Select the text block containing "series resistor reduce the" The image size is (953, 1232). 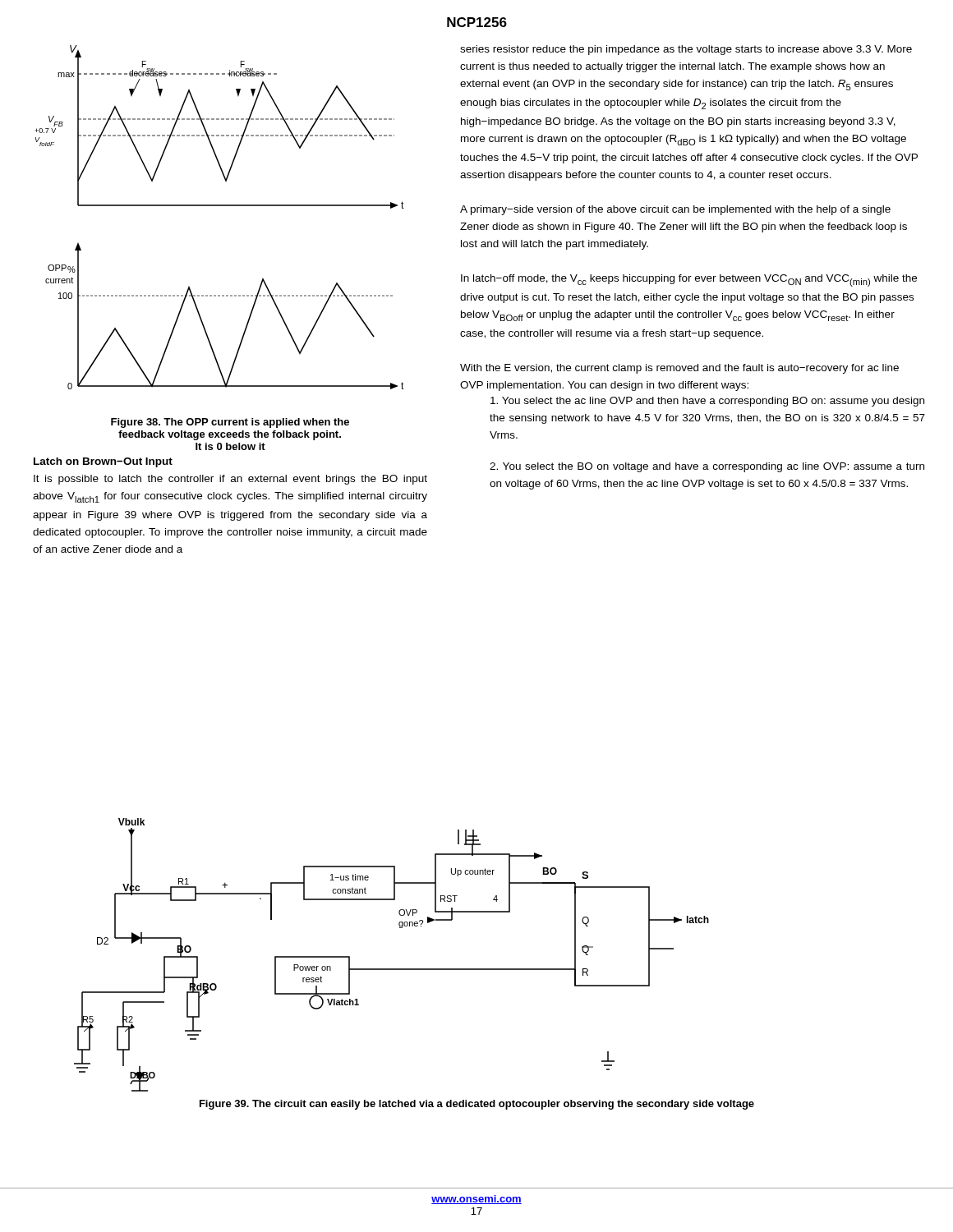click(689, 217)
